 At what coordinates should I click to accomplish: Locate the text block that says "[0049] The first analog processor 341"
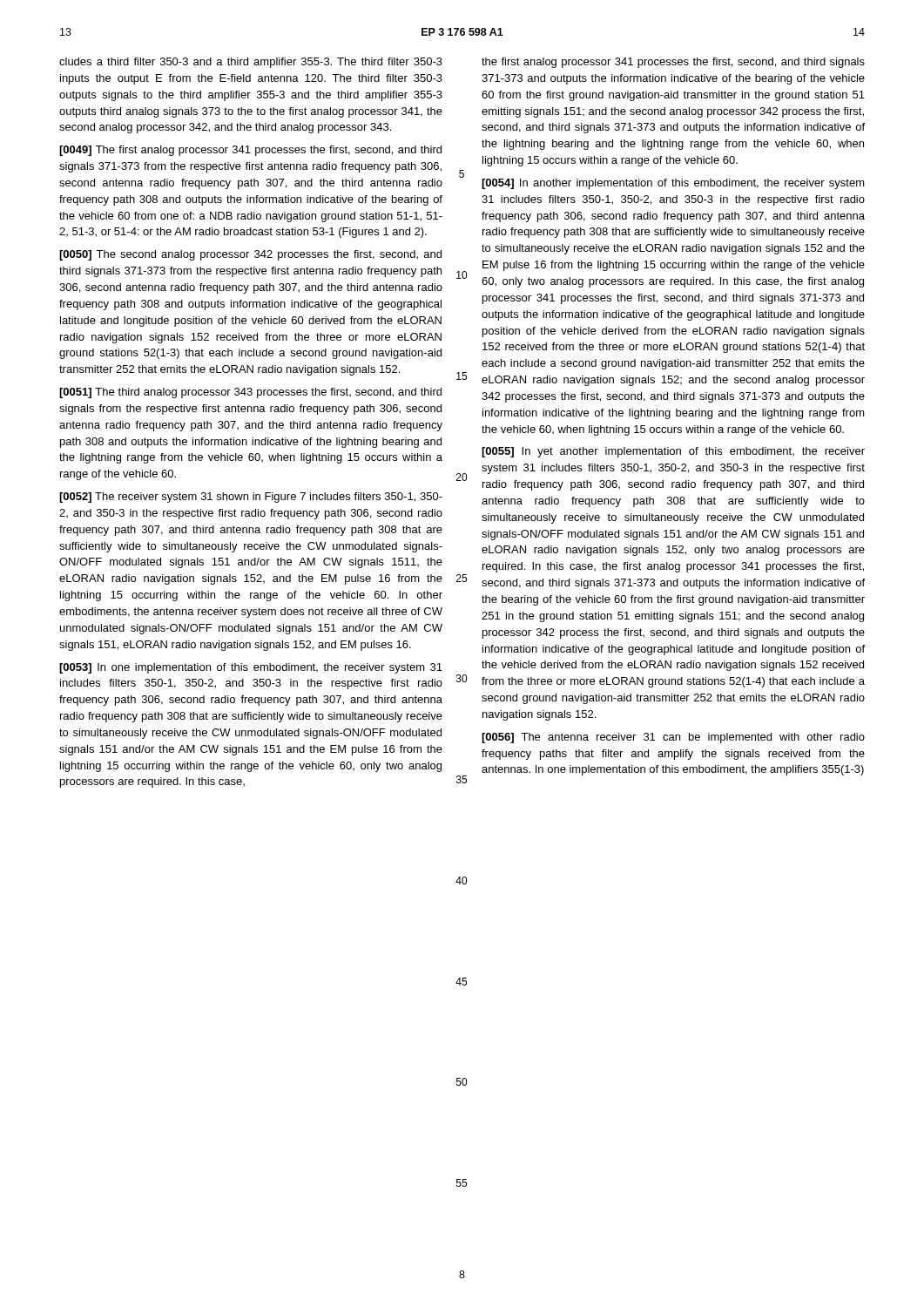(251, 191)
